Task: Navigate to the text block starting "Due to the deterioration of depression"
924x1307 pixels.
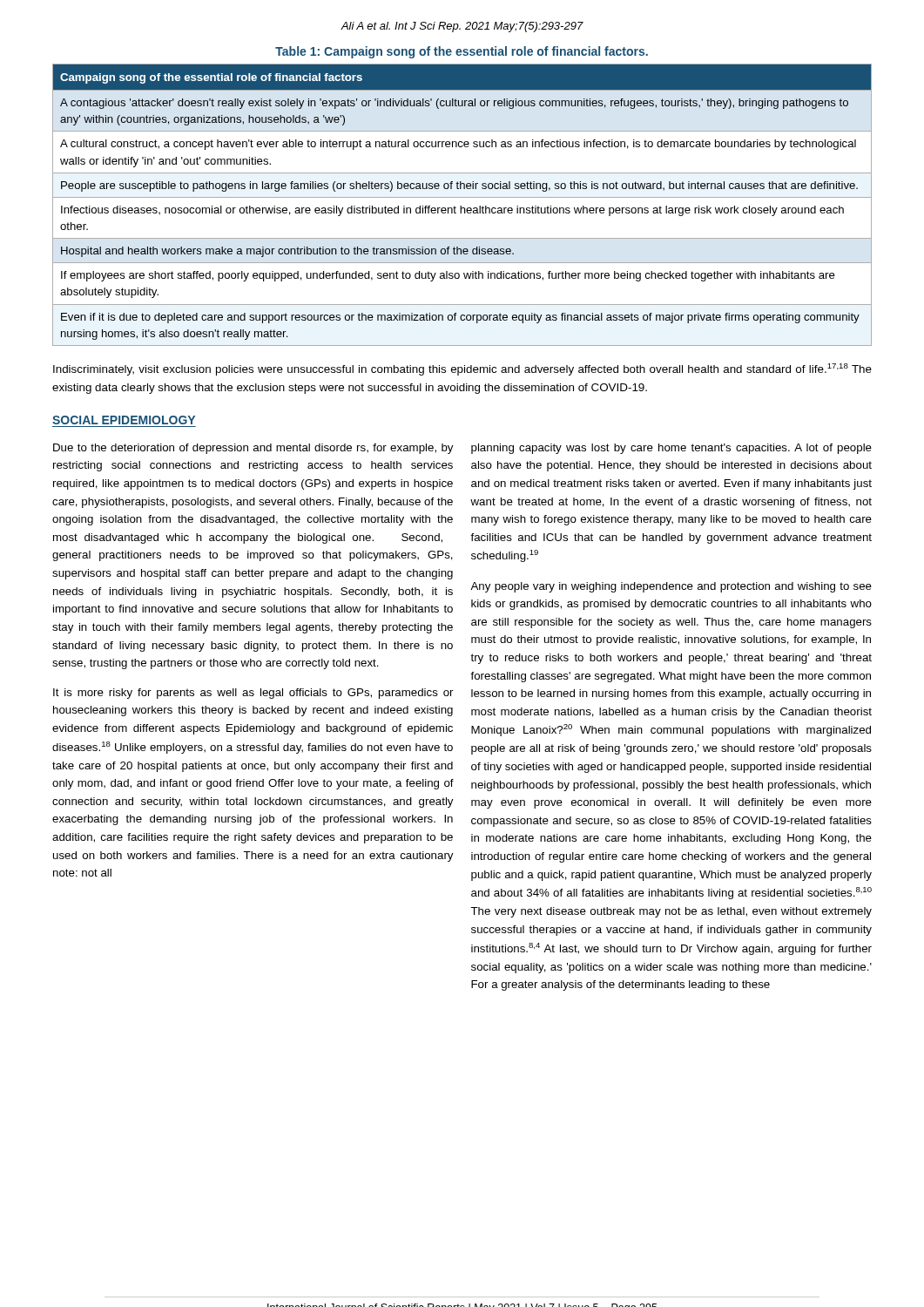Action: tap(253, 555)
